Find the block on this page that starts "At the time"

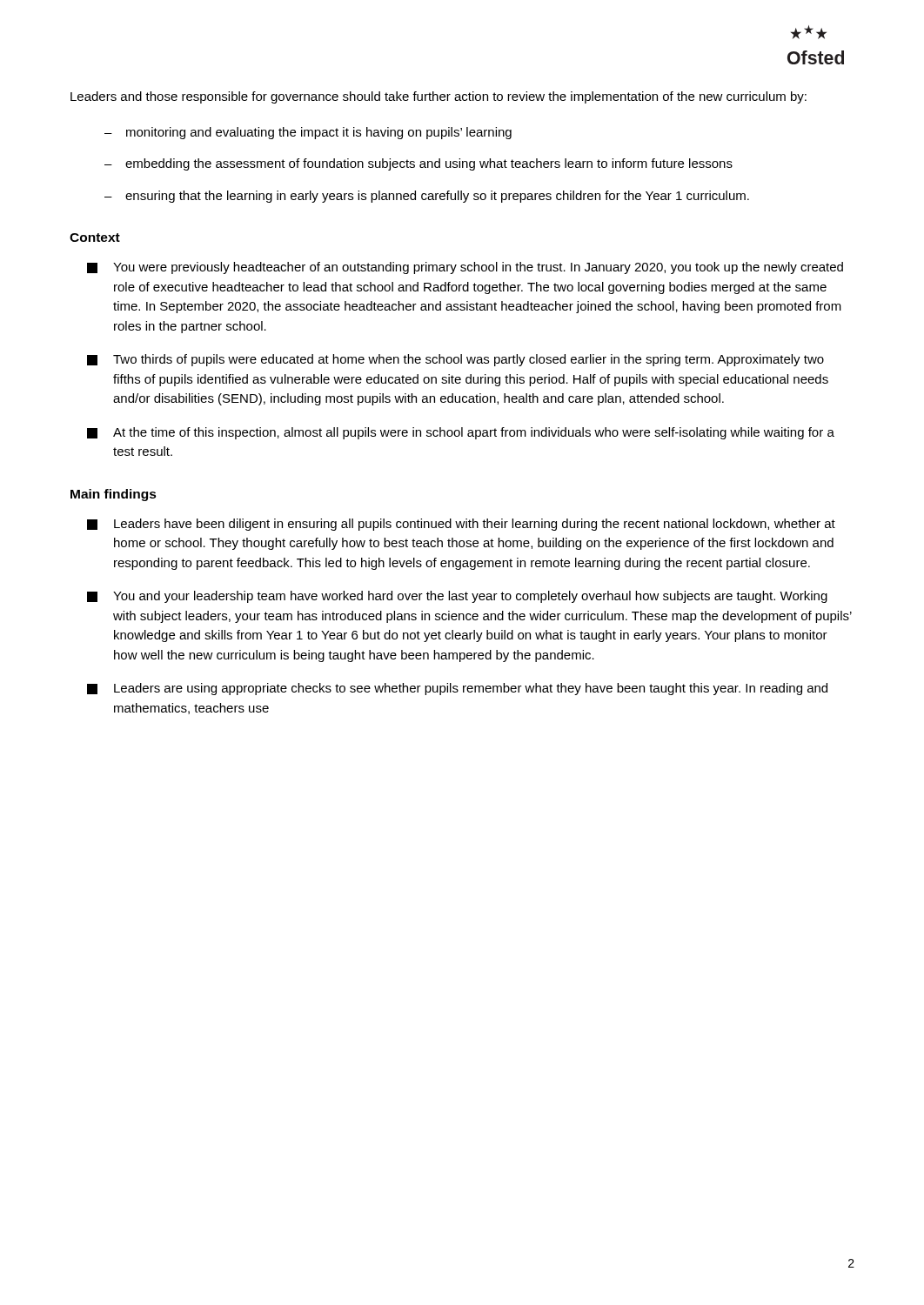(x=474, y=441)
